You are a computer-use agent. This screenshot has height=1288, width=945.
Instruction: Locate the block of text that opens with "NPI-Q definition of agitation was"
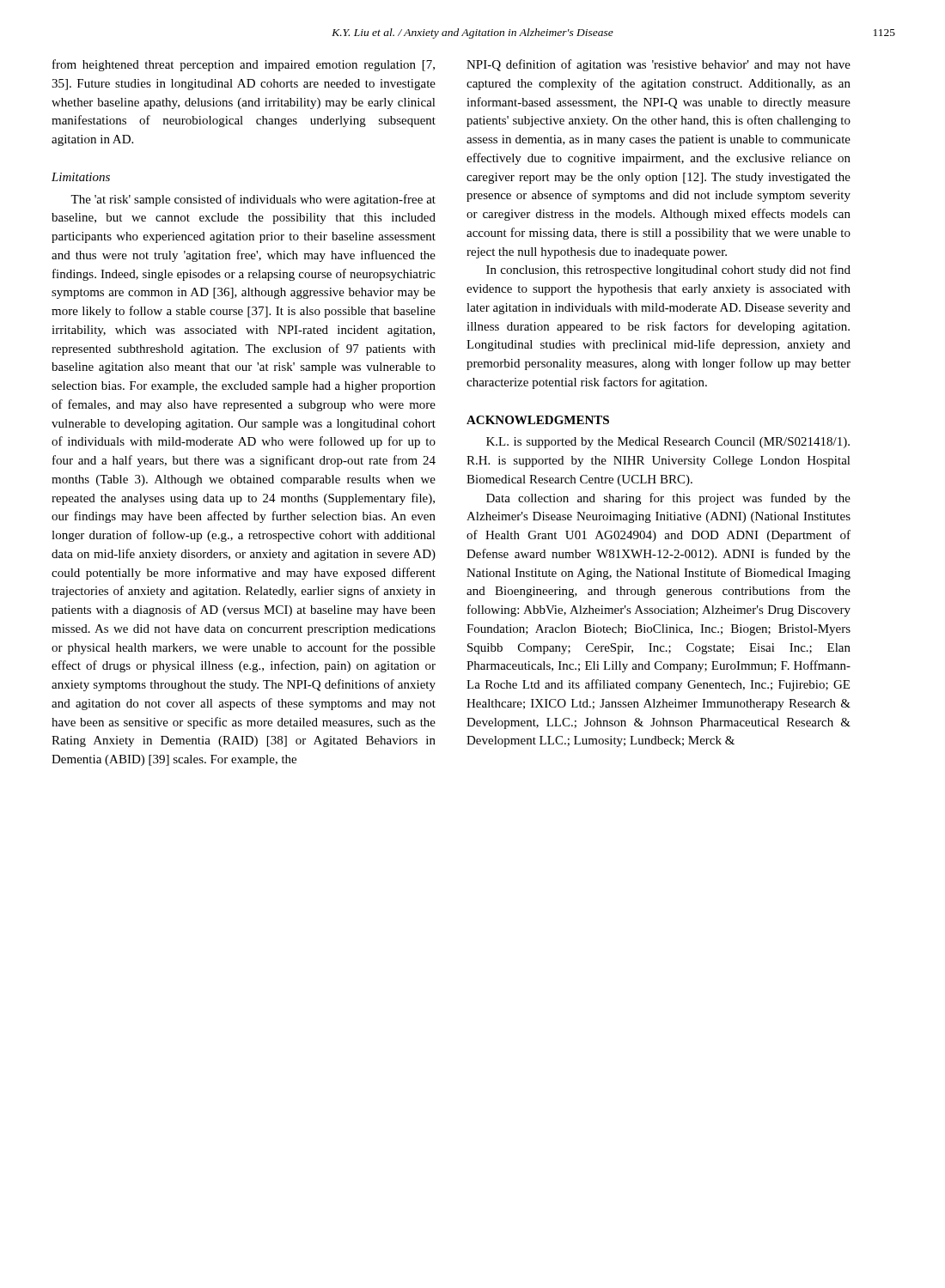point(658,158)
